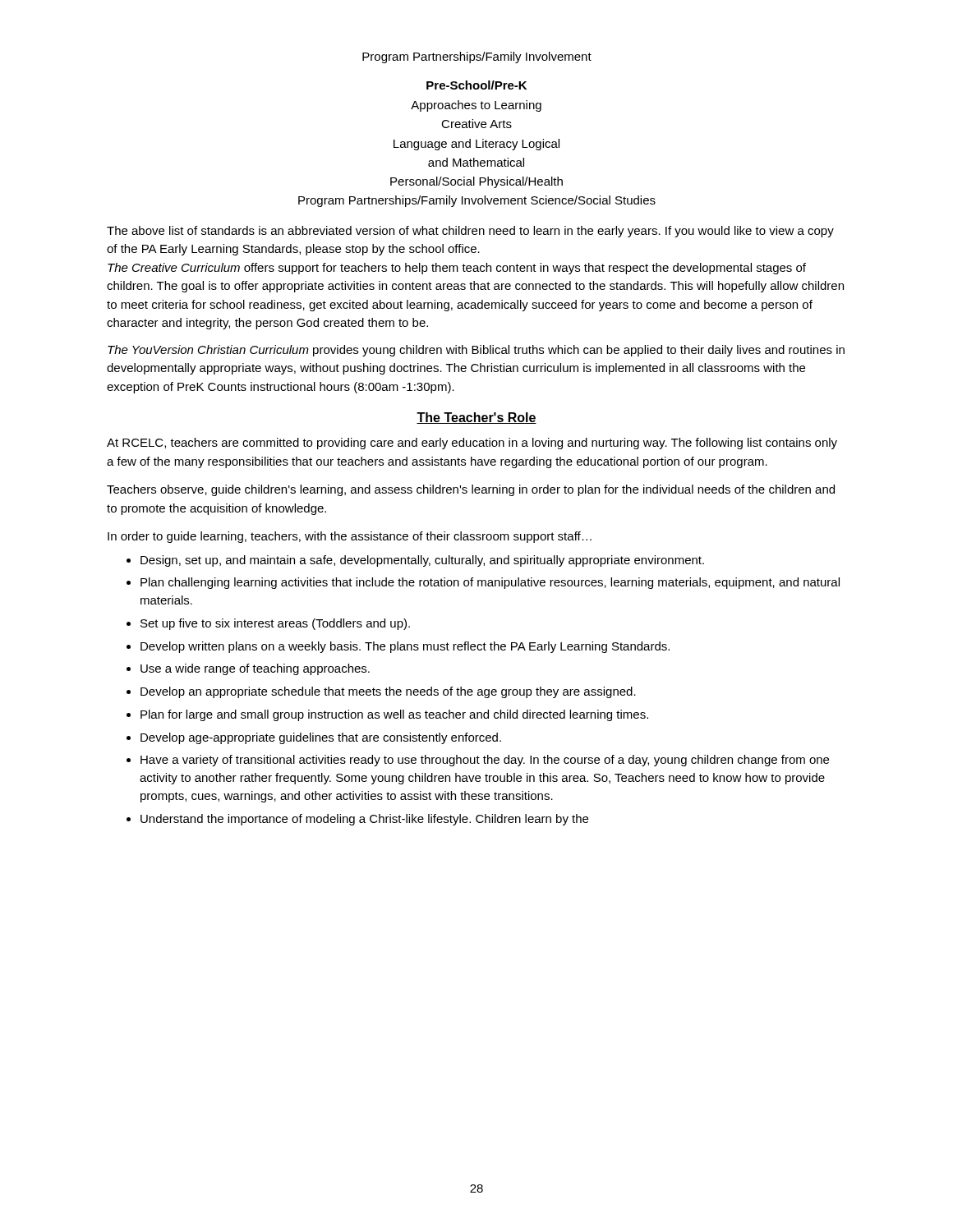The height and width of the screenshot is (1232, 953).
Task: Select the list item with the text "Have a variety of transitional"
Action: pos(485,777)
